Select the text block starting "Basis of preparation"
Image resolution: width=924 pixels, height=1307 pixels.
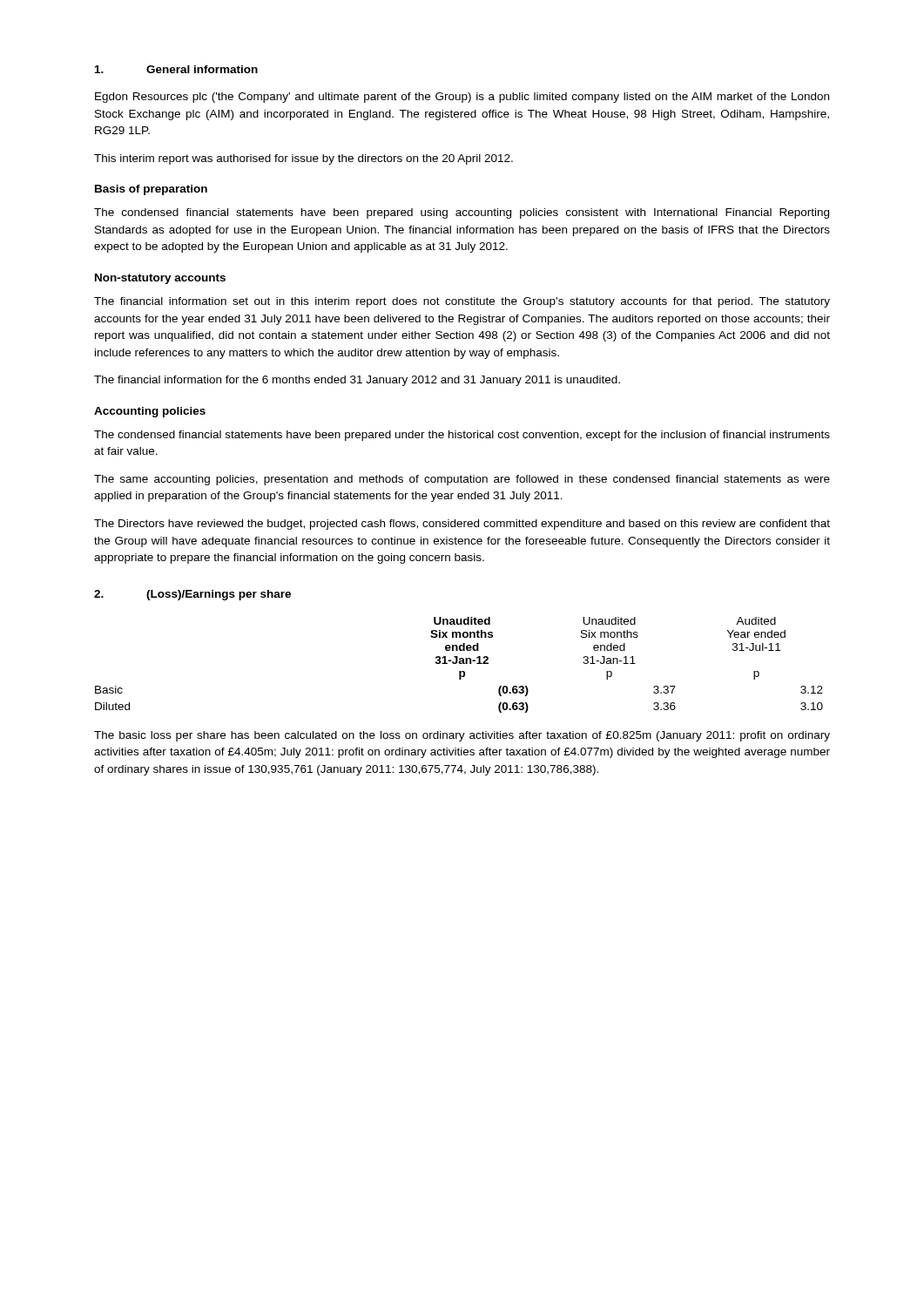click(151, 189)
